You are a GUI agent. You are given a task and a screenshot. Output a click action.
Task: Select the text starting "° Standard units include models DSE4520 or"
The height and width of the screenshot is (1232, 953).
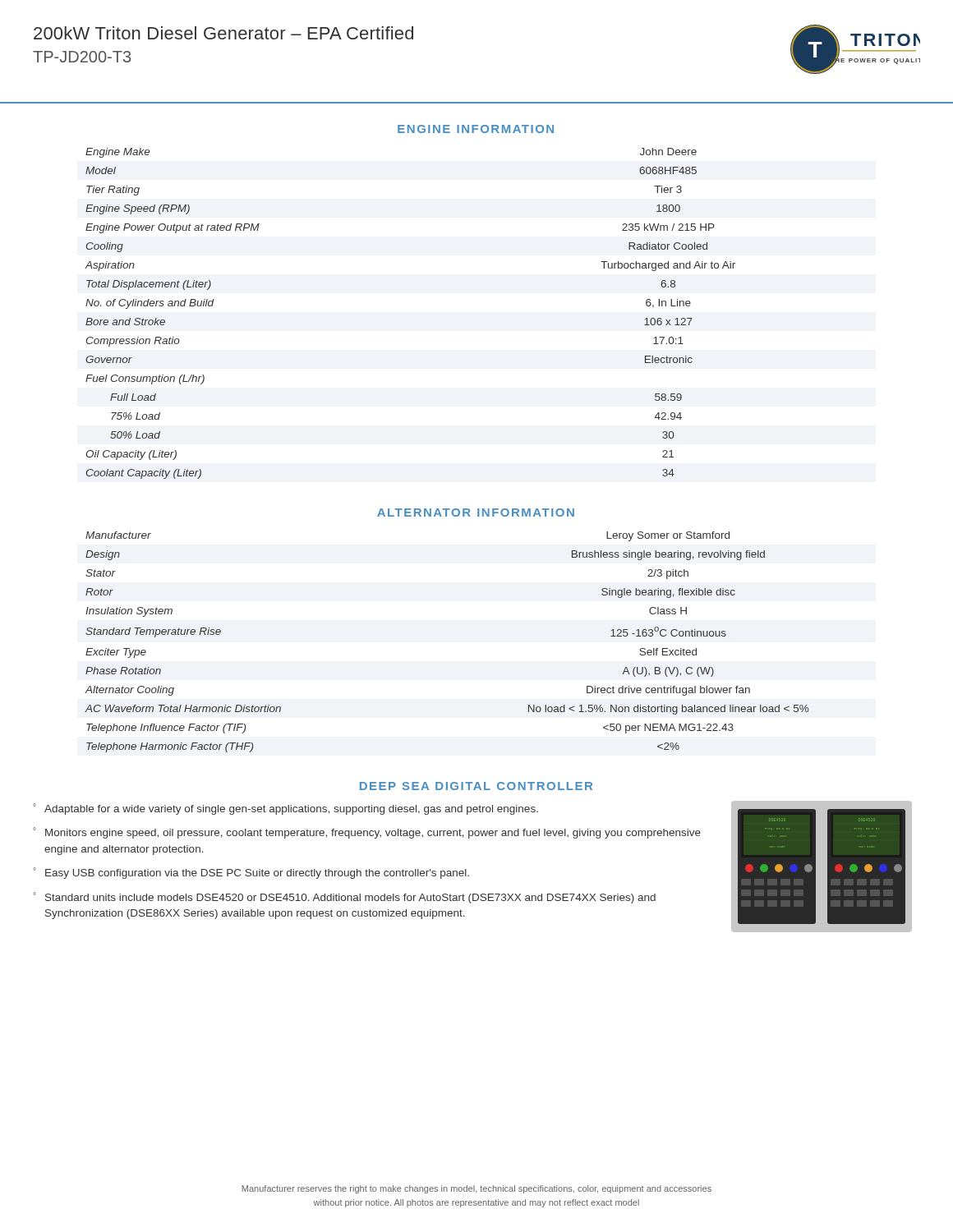[374, 905]
